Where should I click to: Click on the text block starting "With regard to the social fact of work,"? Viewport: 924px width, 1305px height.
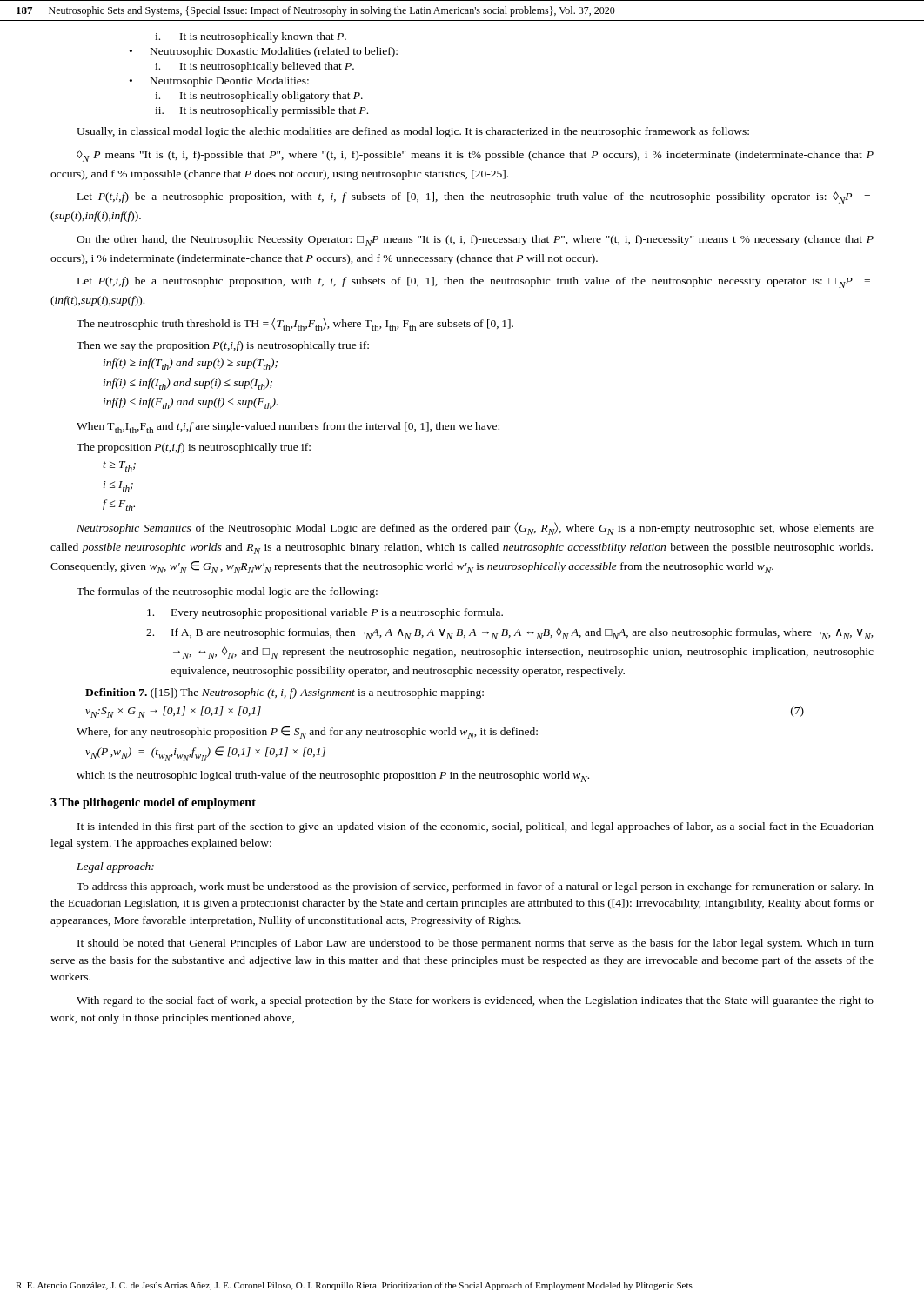tap(462, 1009)
